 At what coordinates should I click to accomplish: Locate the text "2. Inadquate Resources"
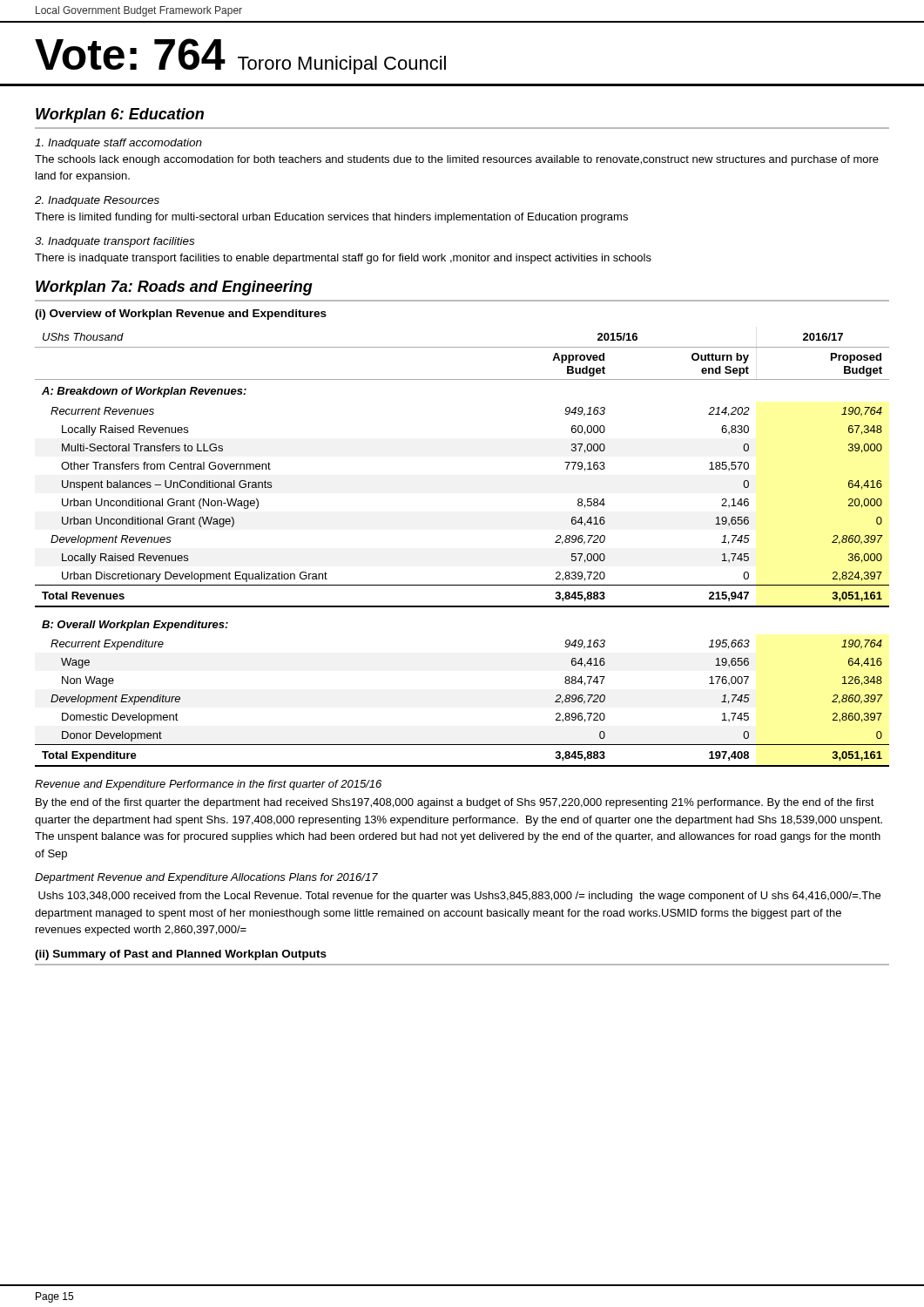tap(97, 200)
